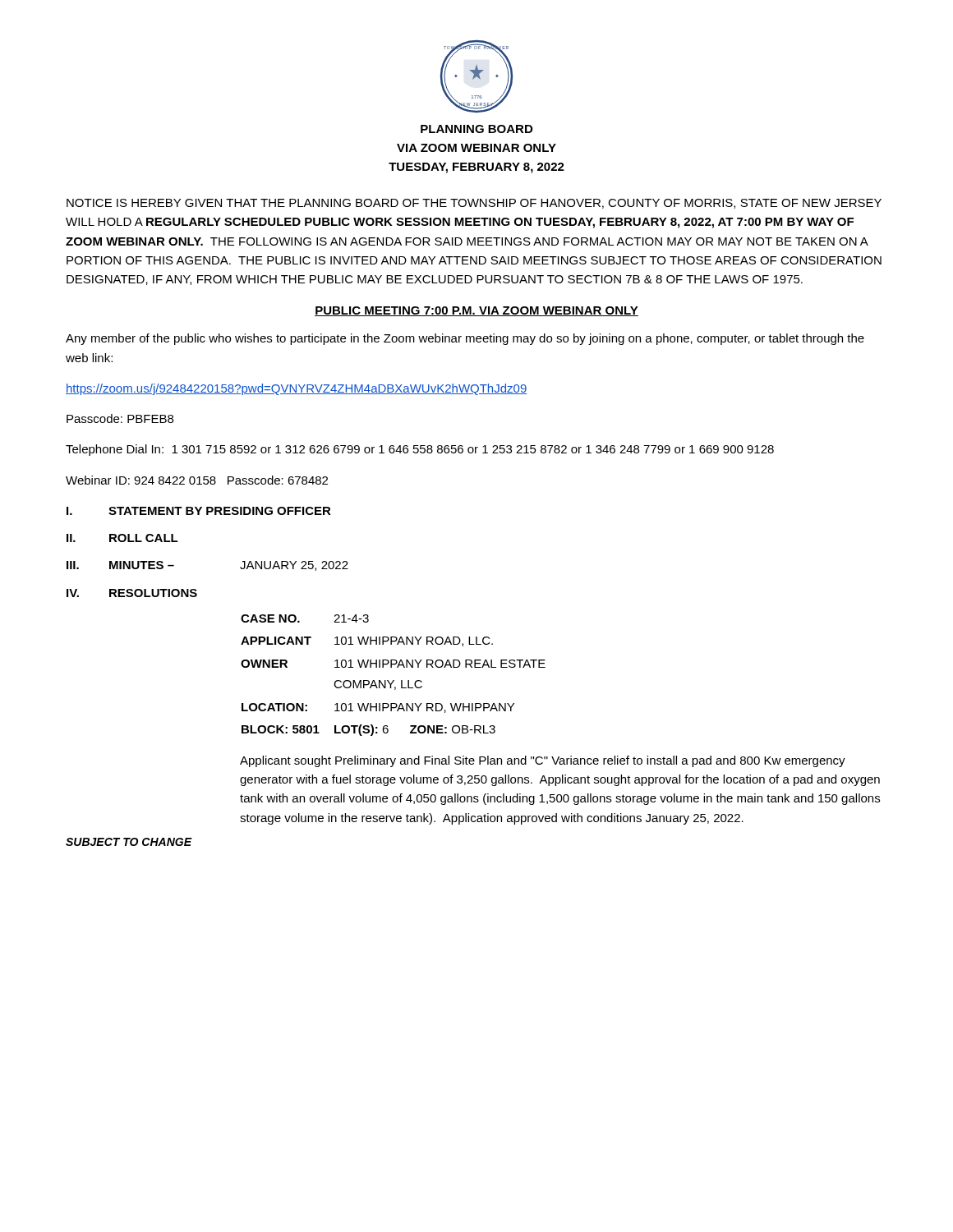Screen dimensions: 1232x953
Task: Click on the text block containing "Any member of the public"
Action: point(465,348)
